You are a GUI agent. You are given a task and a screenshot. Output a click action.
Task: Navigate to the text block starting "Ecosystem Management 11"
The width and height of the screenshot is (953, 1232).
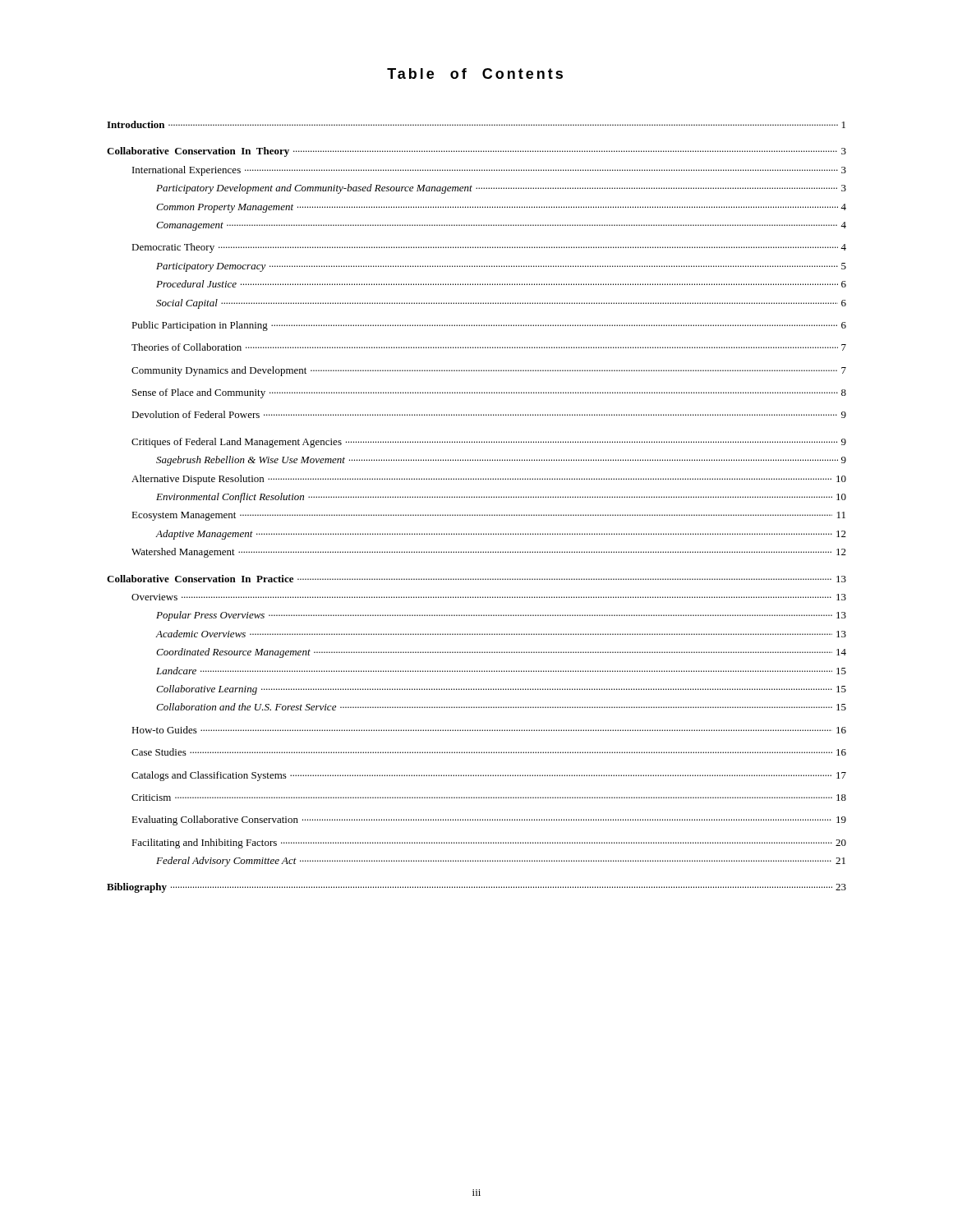pyautogui.click(x=489, y=515)
